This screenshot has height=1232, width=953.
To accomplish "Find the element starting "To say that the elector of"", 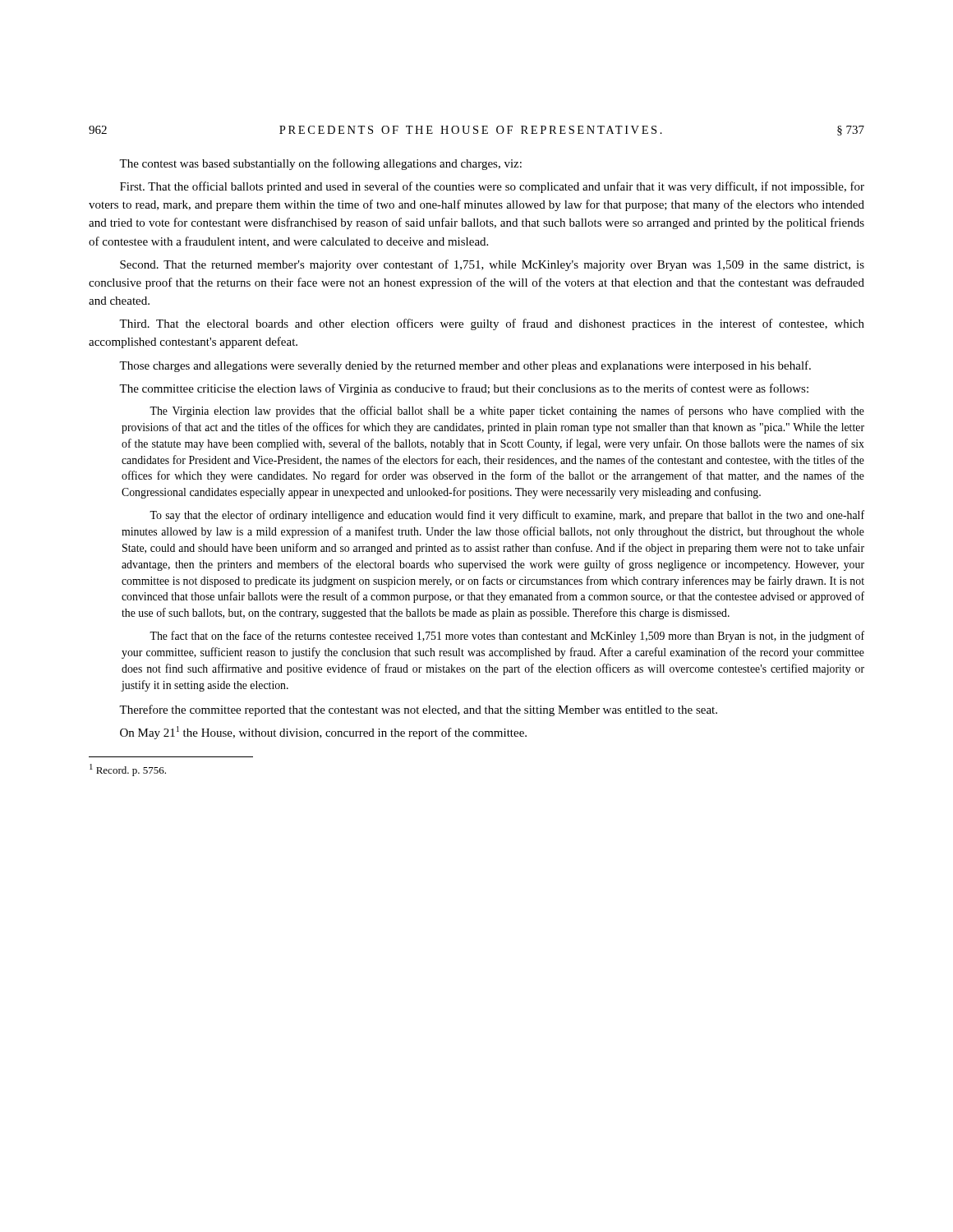I will coord(493,565).
